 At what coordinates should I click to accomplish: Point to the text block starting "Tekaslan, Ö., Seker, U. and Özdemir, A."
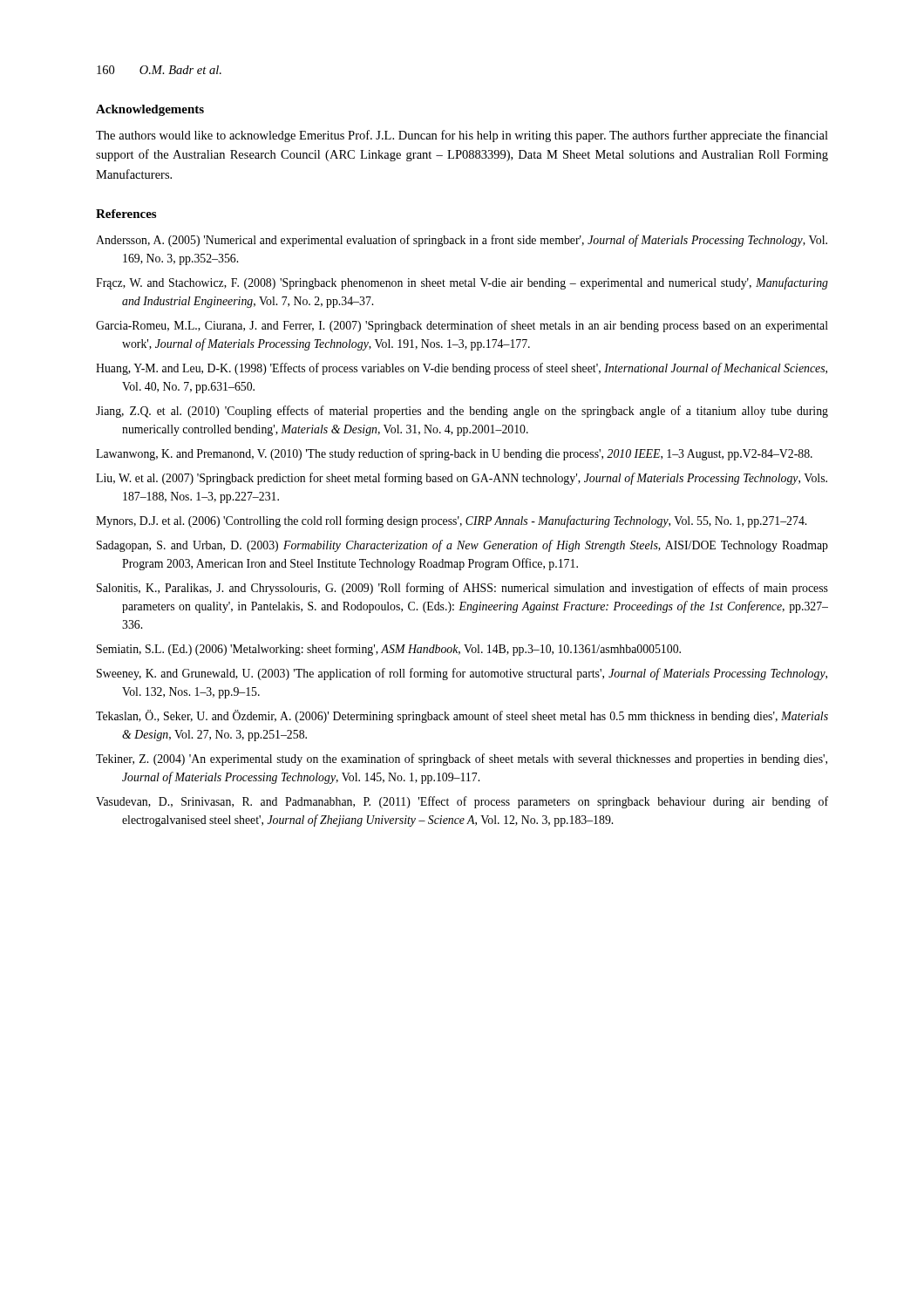[462, 725]
